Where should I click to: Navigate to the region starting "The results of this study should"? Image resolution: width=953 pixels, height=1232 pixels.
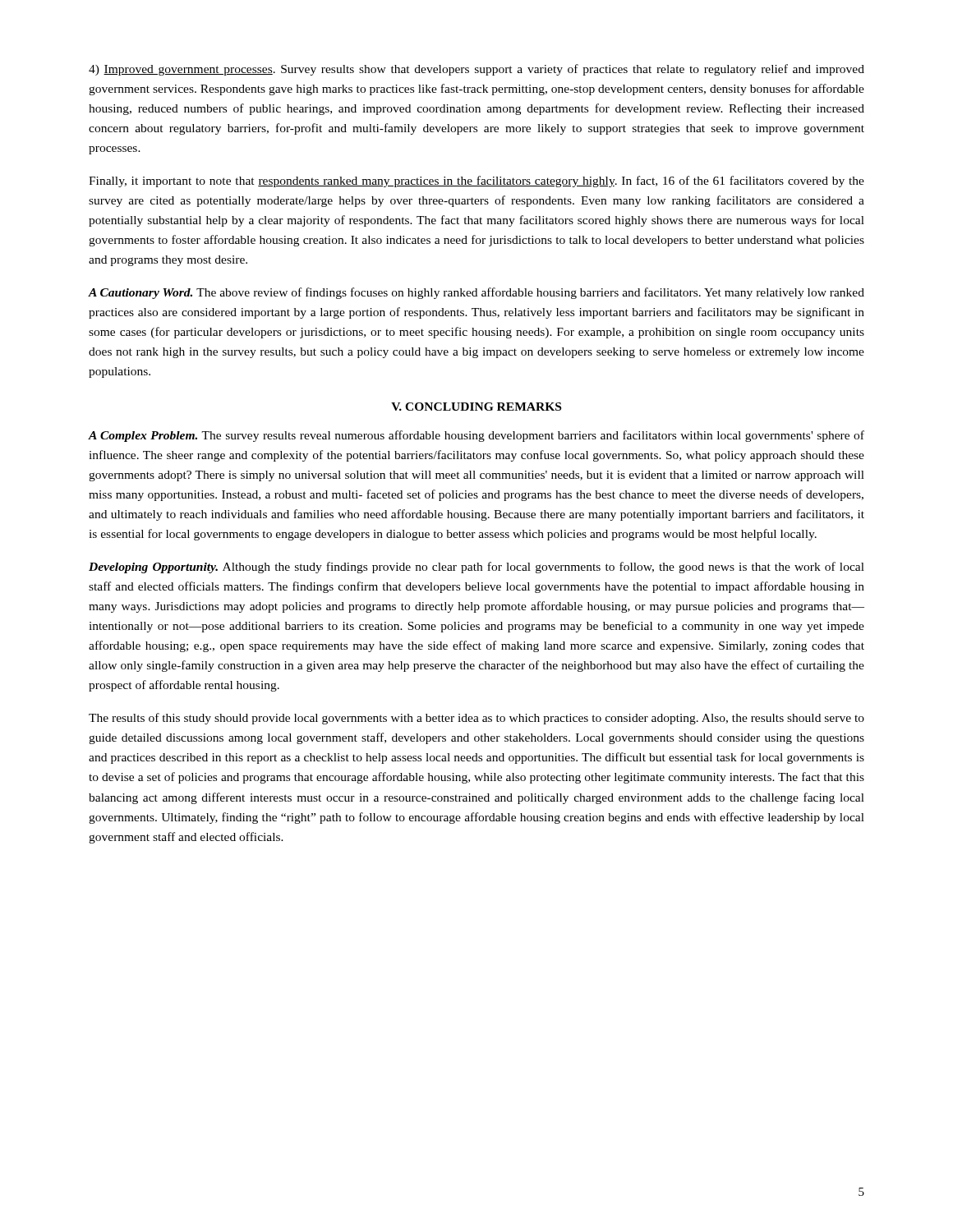click(x=476, y=777)
